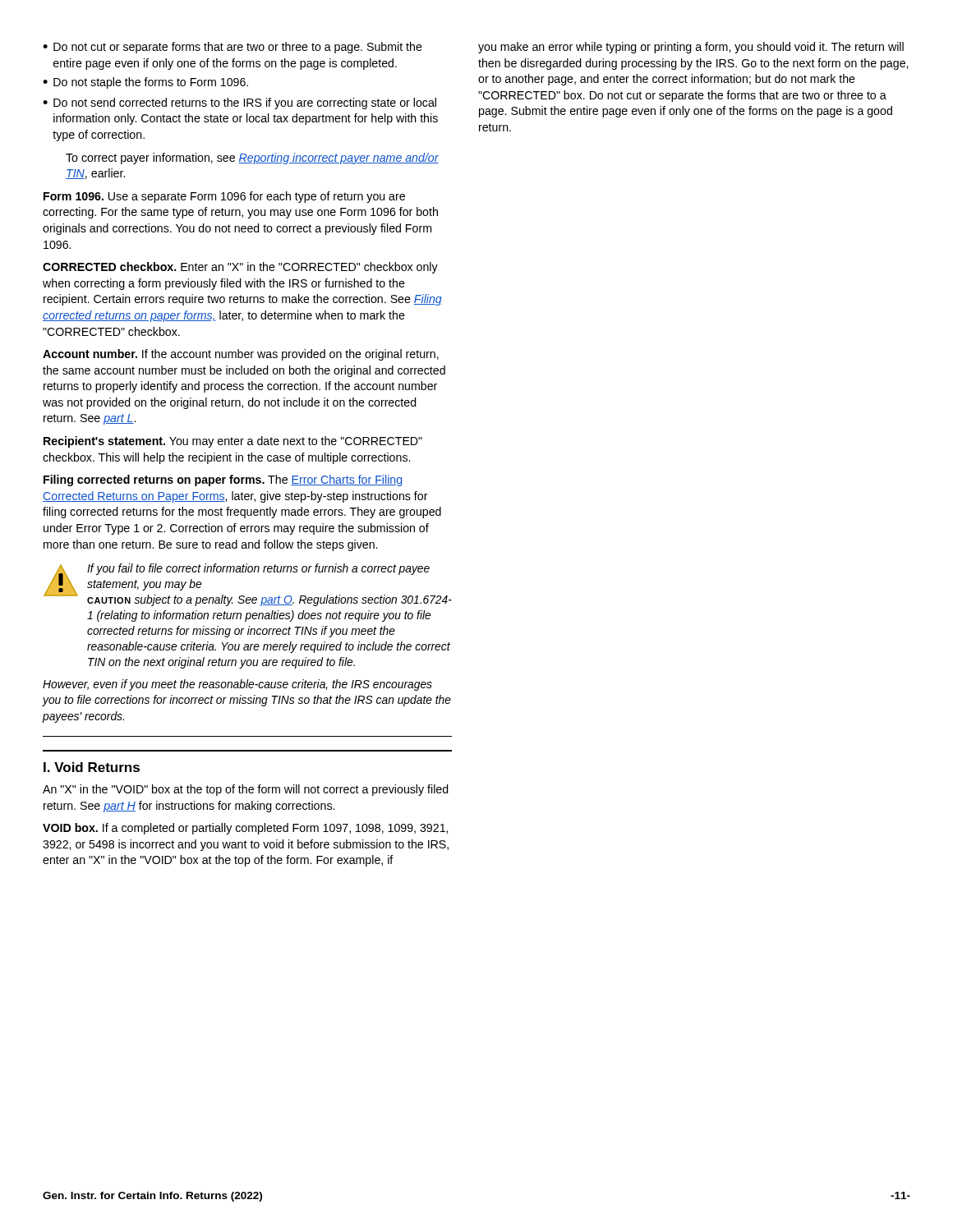Point to the element starting "However, even if you meet the reasonable-cause"
This screenshot has height=1232, width=953.
(247, 701)
